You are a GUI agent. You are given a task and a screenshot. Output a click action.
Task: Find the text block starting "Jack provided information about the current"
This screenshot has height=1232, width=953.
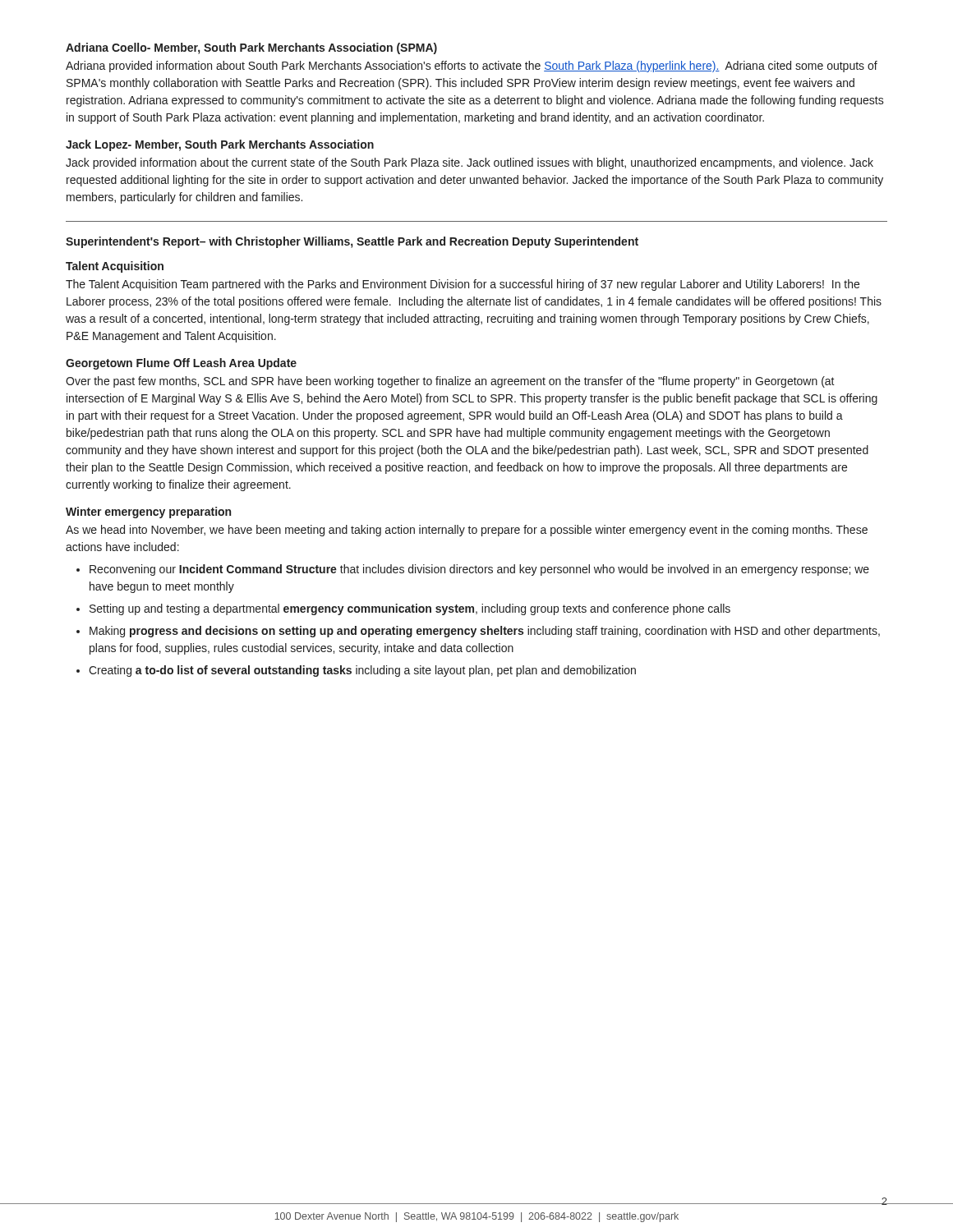(x=475, y=180)
